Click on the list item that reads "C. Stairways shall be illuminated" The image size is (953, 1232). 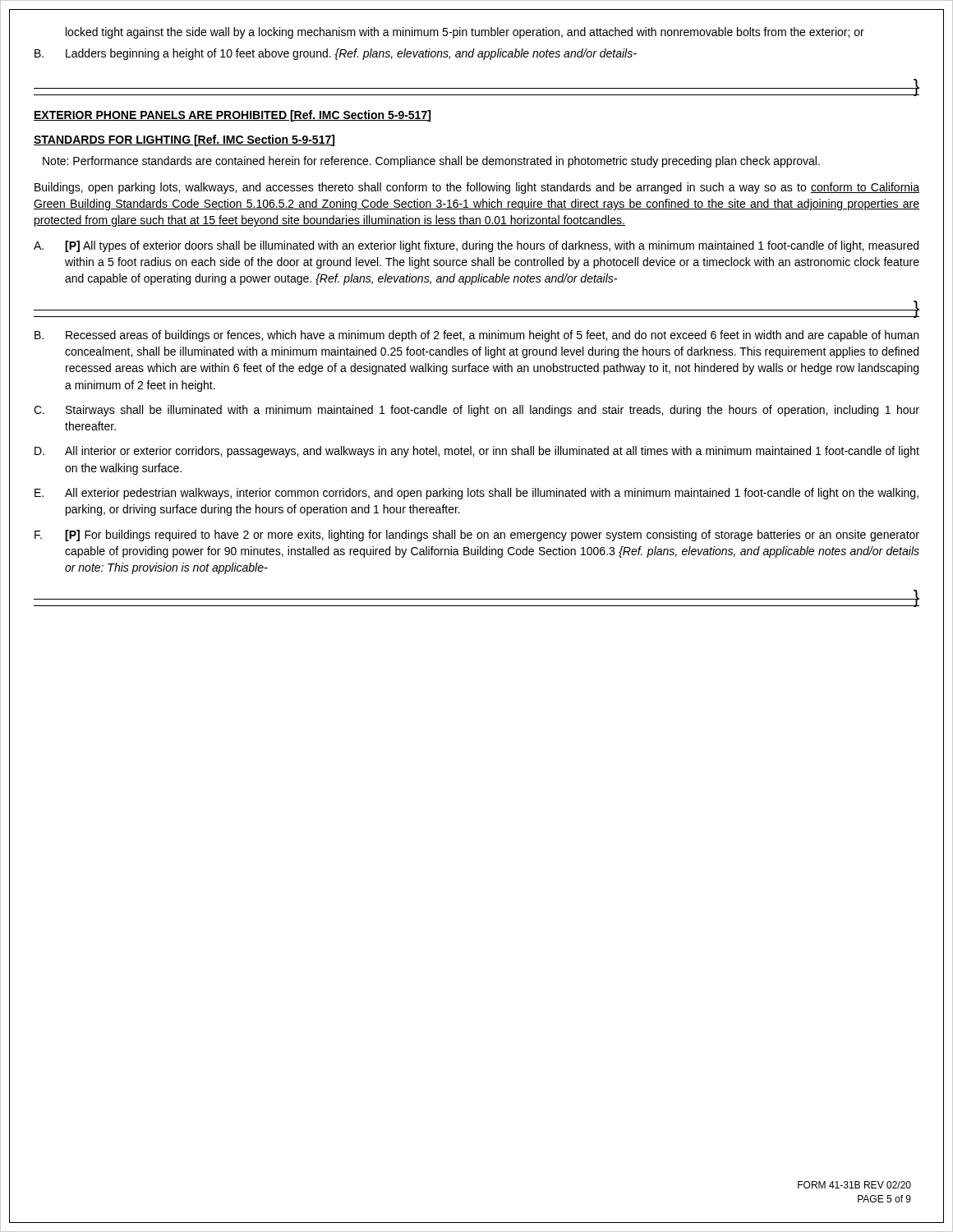pyautogui.click(x=476, y=418)
